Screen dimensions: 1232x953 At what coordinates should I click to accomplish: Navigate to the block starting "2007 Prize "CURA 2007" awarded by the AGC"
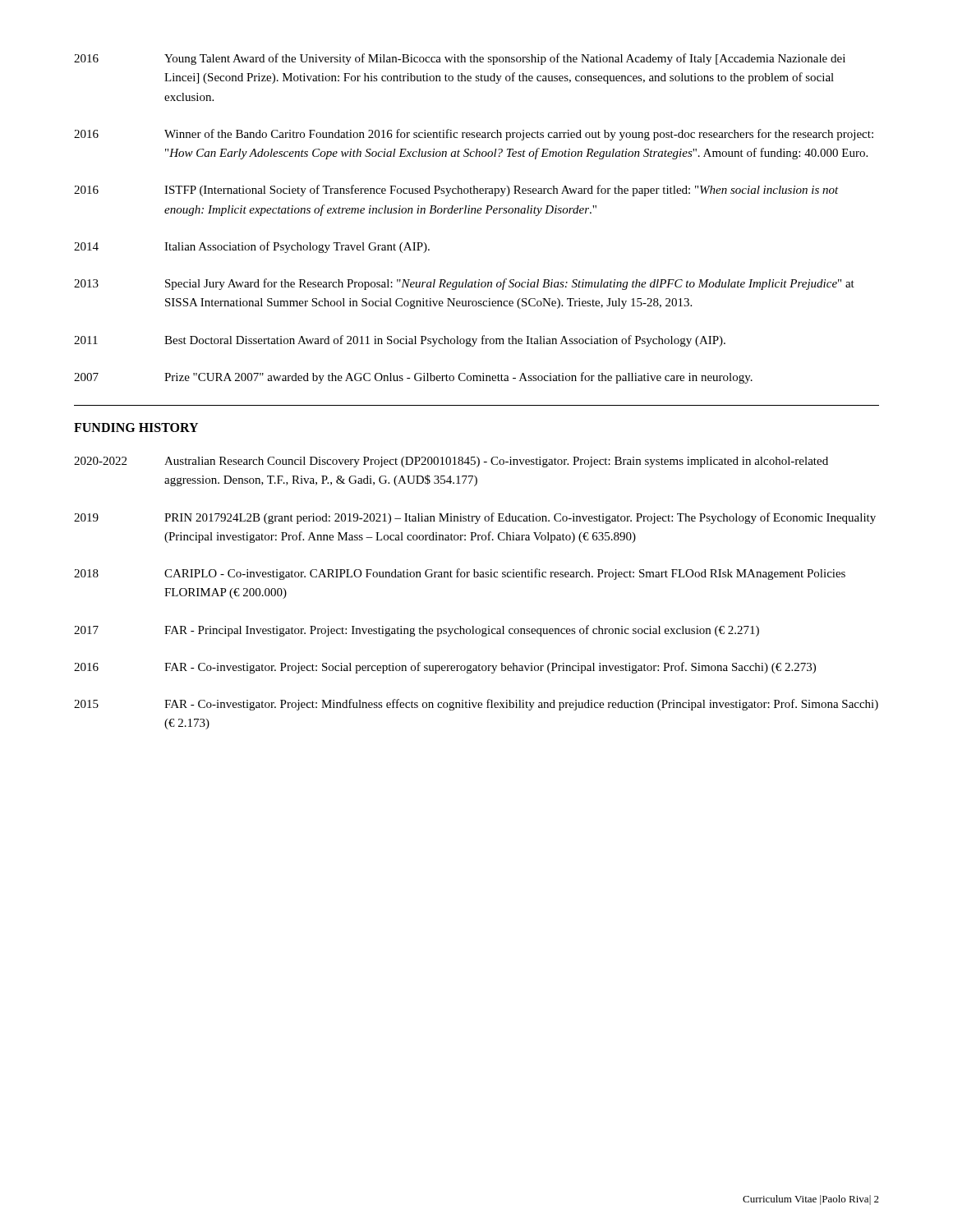(476, 377)
